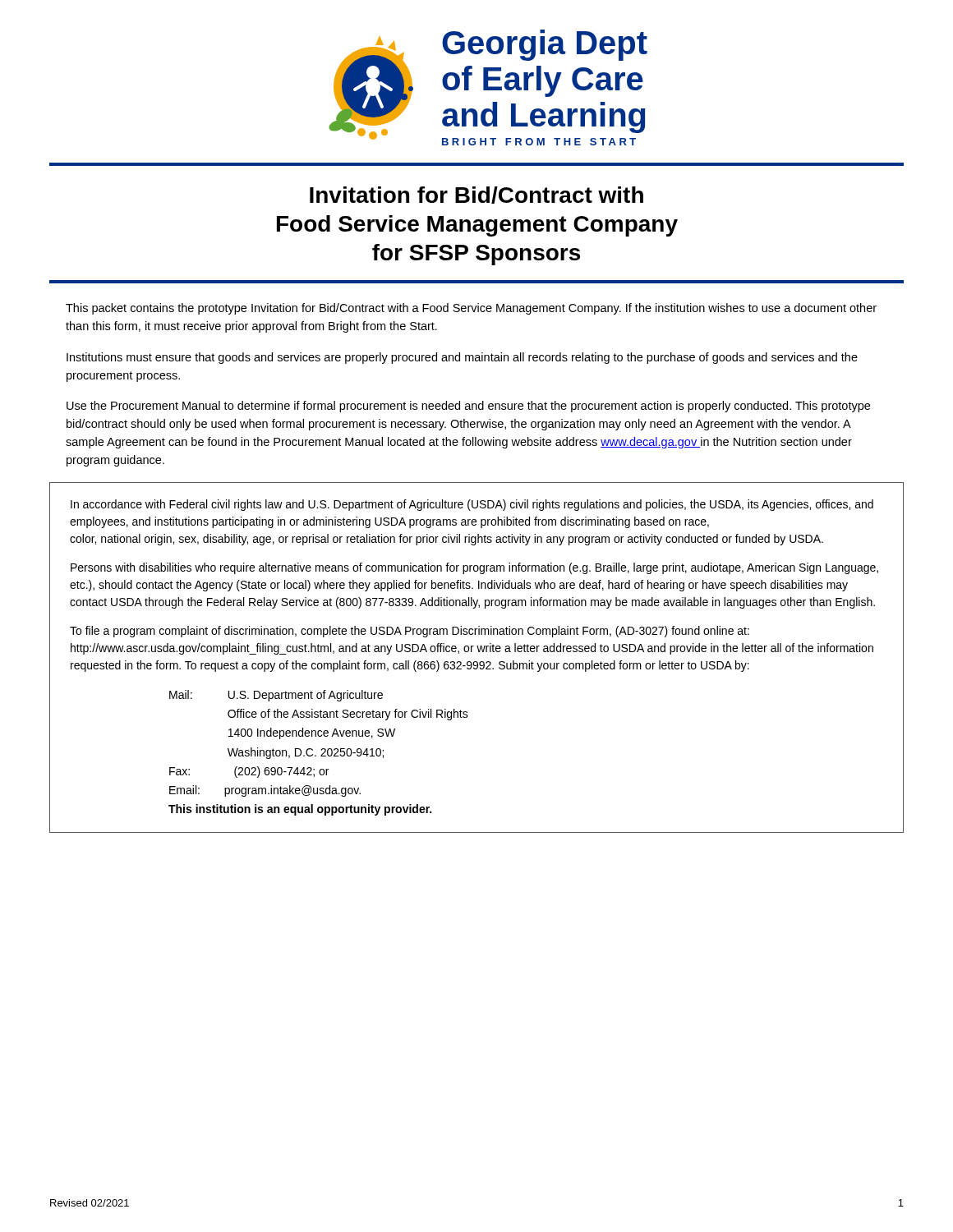
Task: Locate the block of text that opens with "Institutions must ensure that goods"
Action: pos(462,366)
